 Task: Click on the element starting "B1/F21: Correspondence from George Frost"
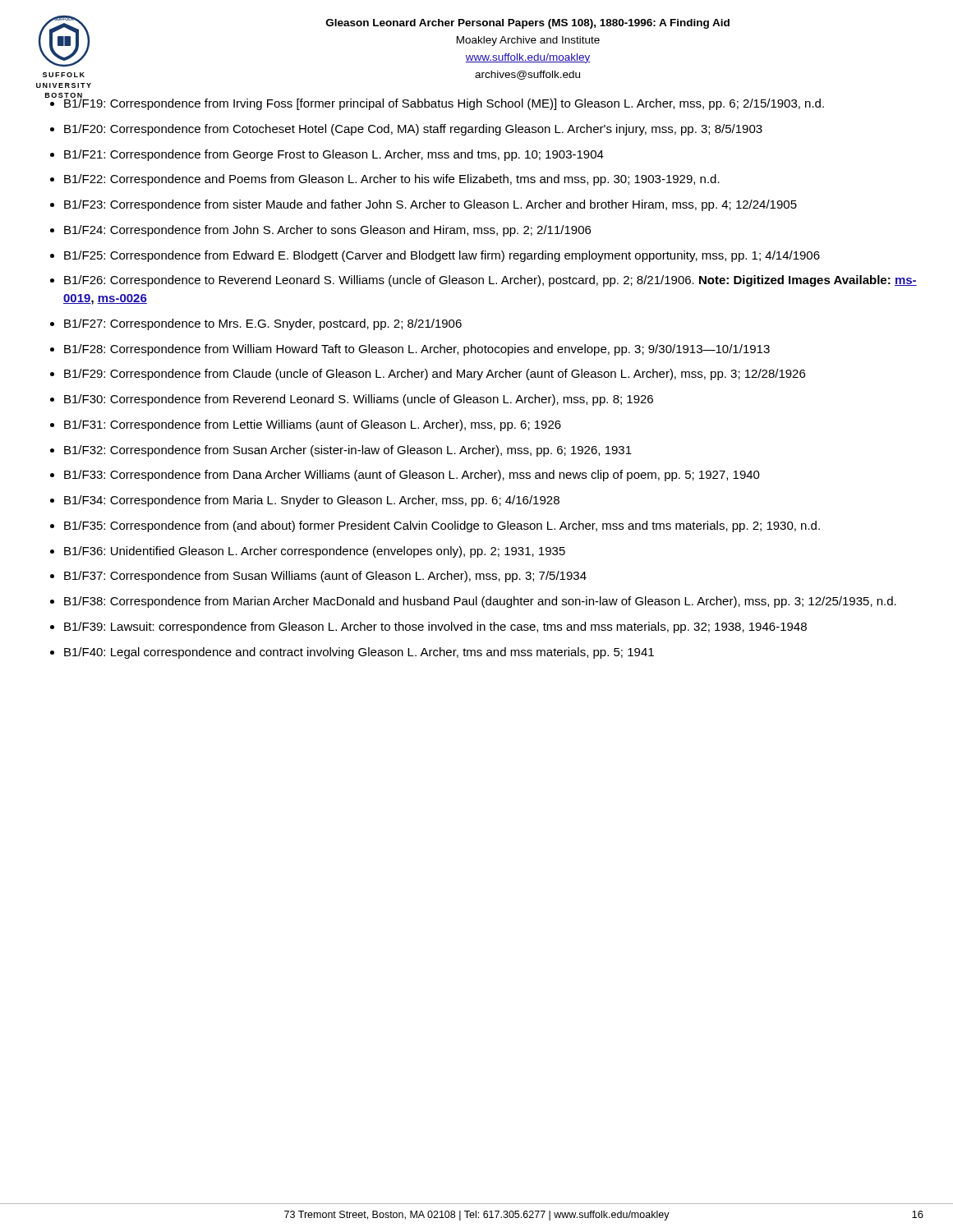point(334,154)
